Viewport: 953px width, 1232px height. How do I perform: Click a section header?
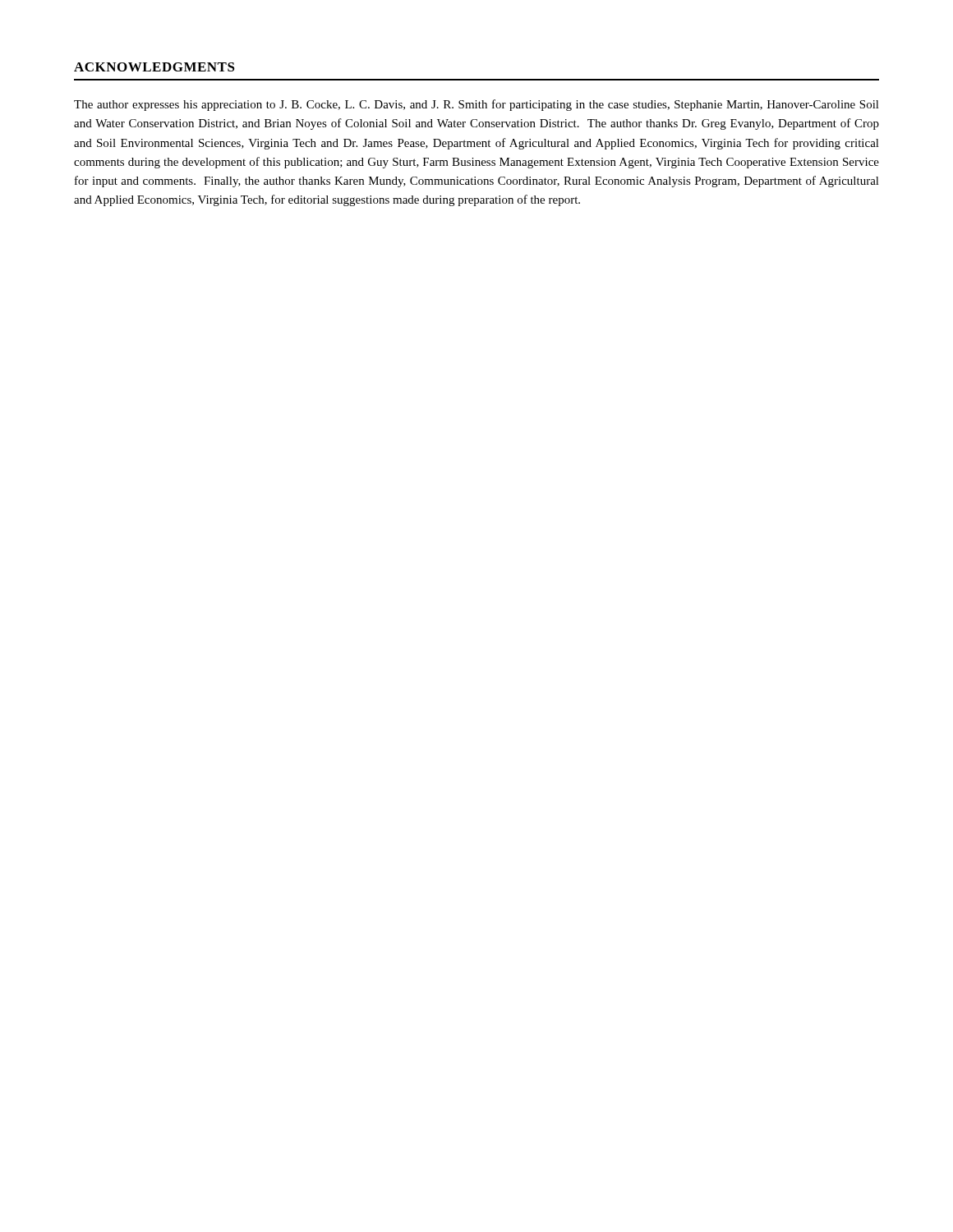pos(476,67)
